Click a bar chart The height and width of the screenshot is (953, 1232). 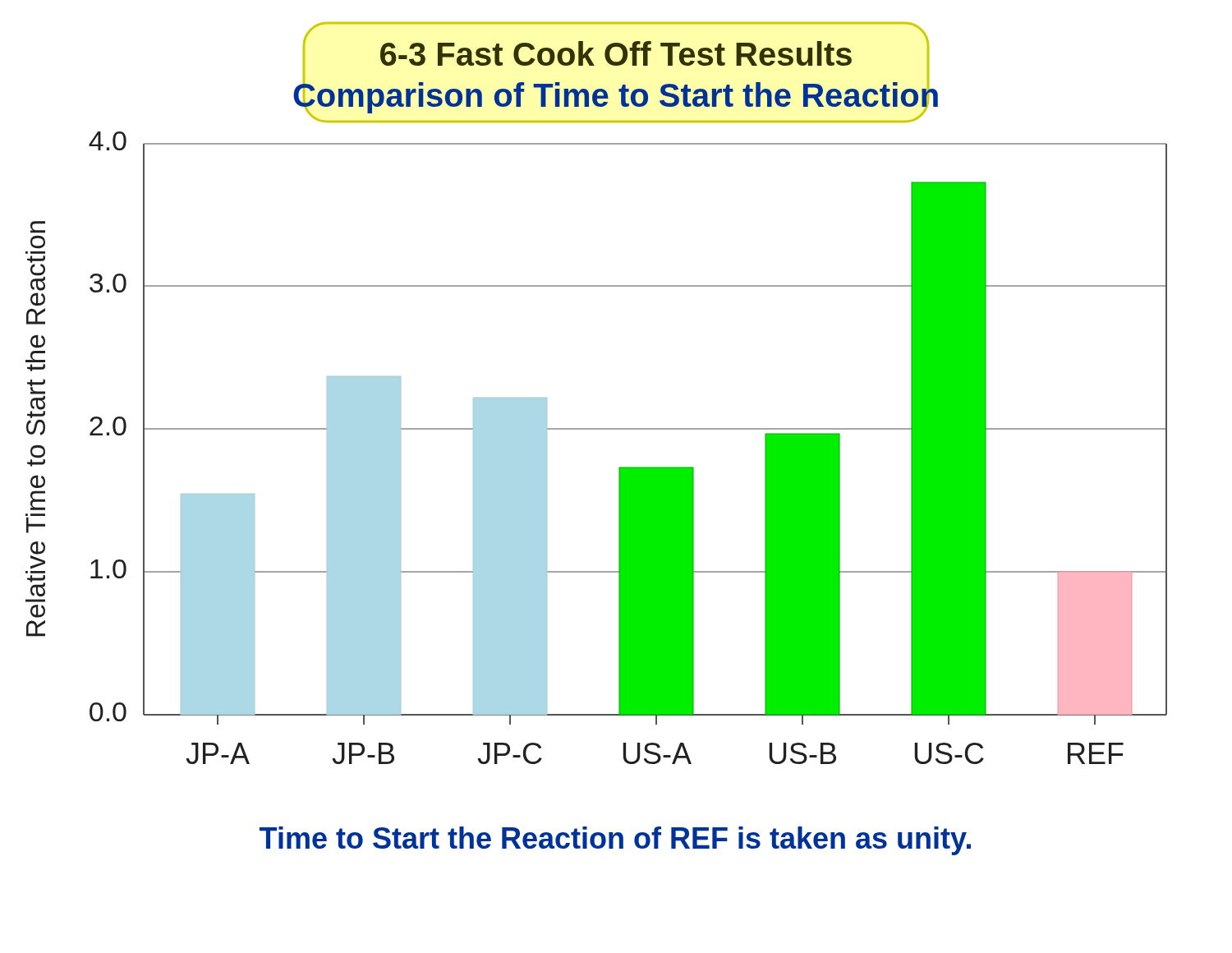616,452
